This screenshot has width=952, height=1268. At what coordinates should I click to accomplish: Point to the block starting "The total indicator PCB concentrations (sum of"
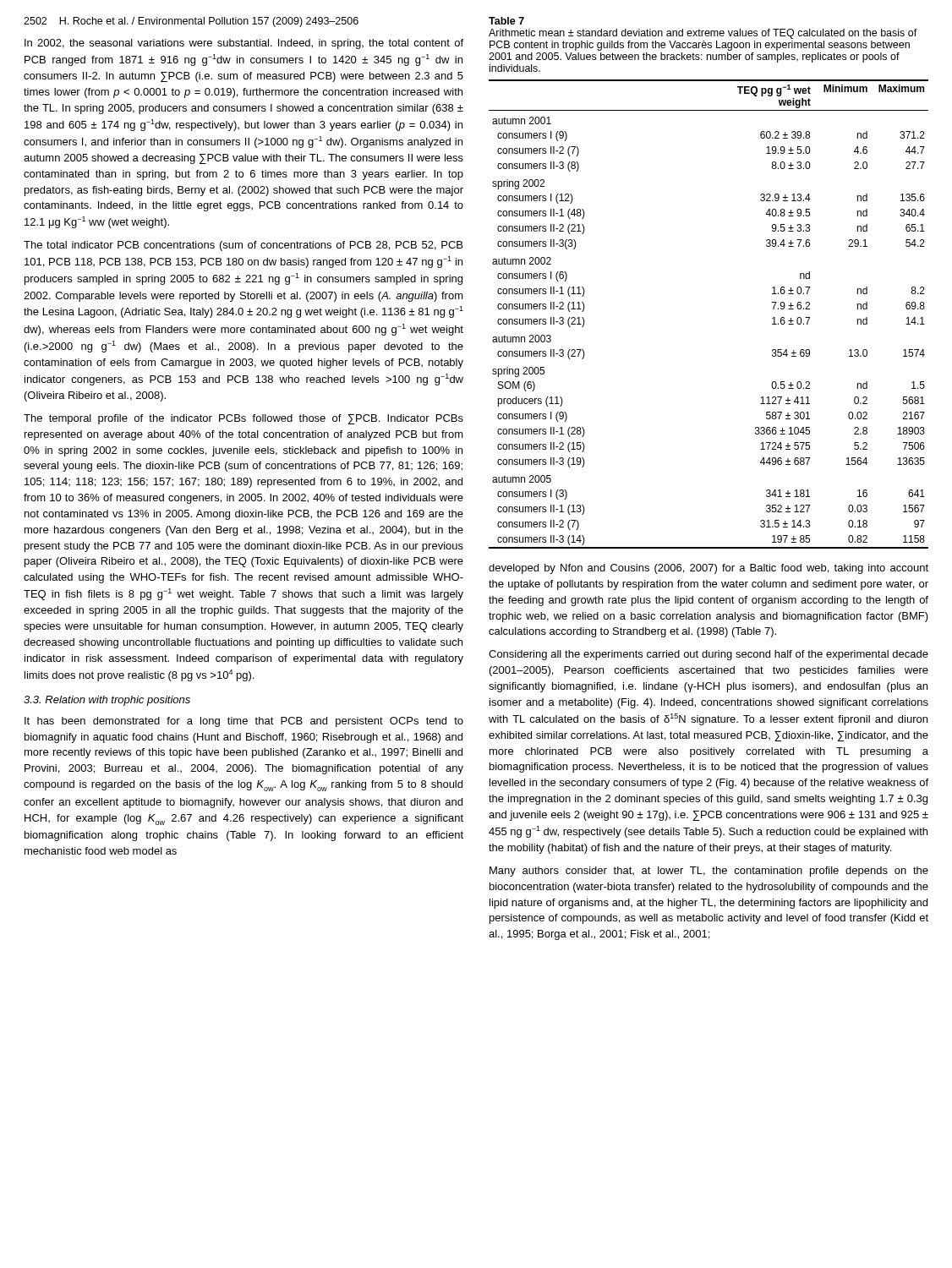click(244, 321)
